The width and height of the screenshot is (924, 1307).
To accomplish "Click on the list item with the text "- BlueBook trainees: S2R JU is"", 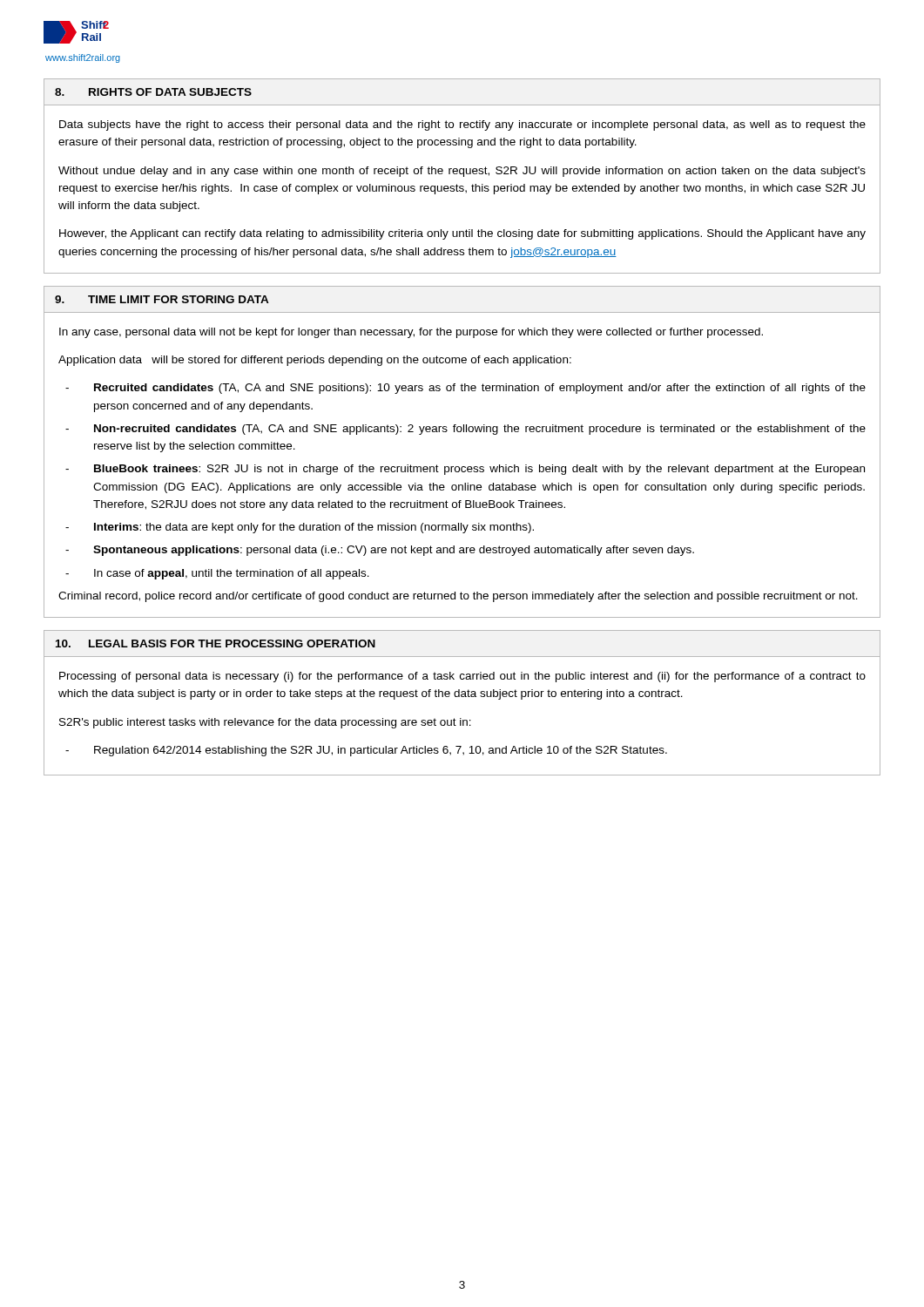I will tap(462, 487).
